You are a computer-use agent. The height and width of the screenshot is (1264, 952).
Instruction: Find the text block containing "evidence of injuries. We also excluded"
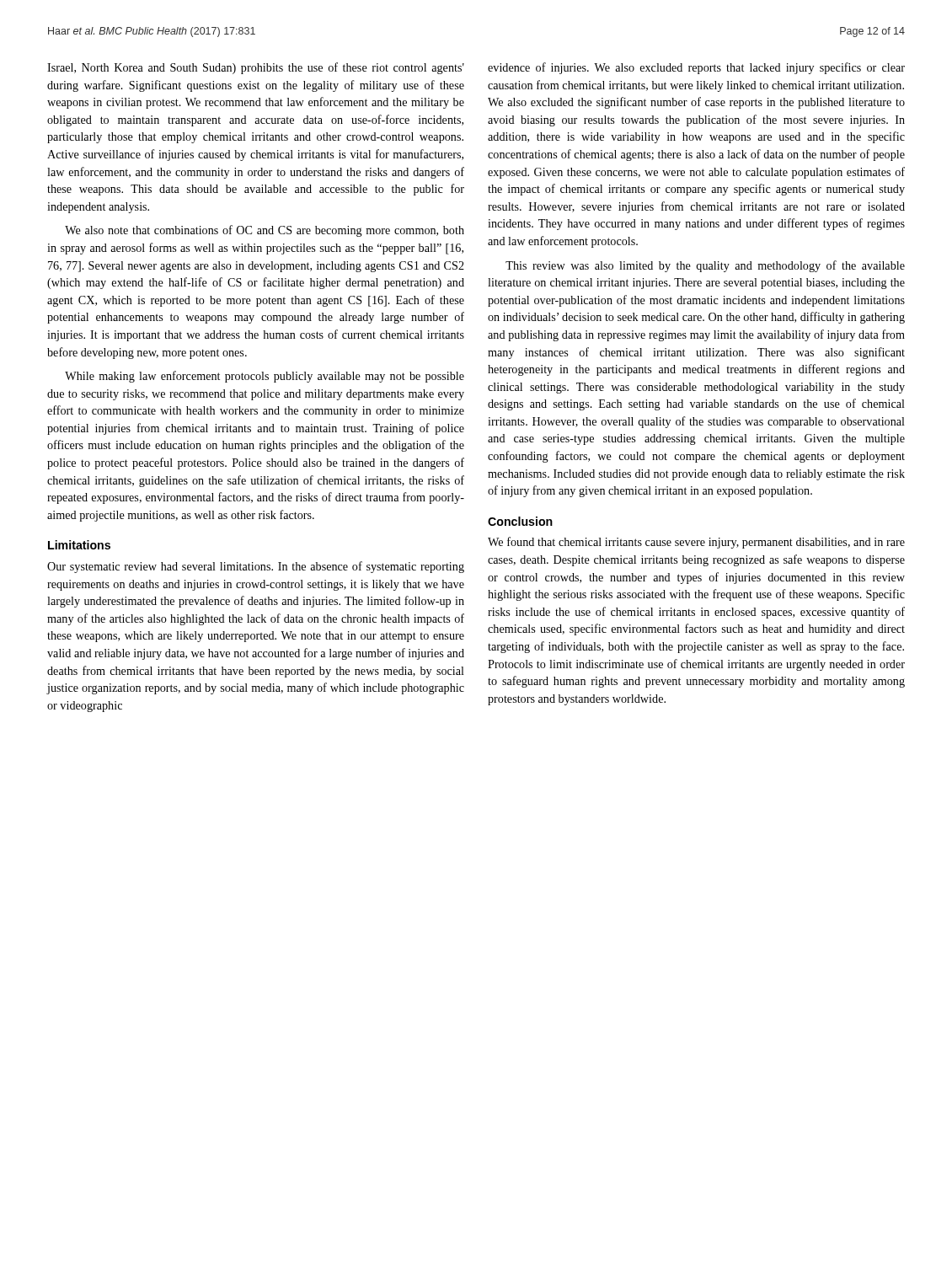click(x=696, y=154)
